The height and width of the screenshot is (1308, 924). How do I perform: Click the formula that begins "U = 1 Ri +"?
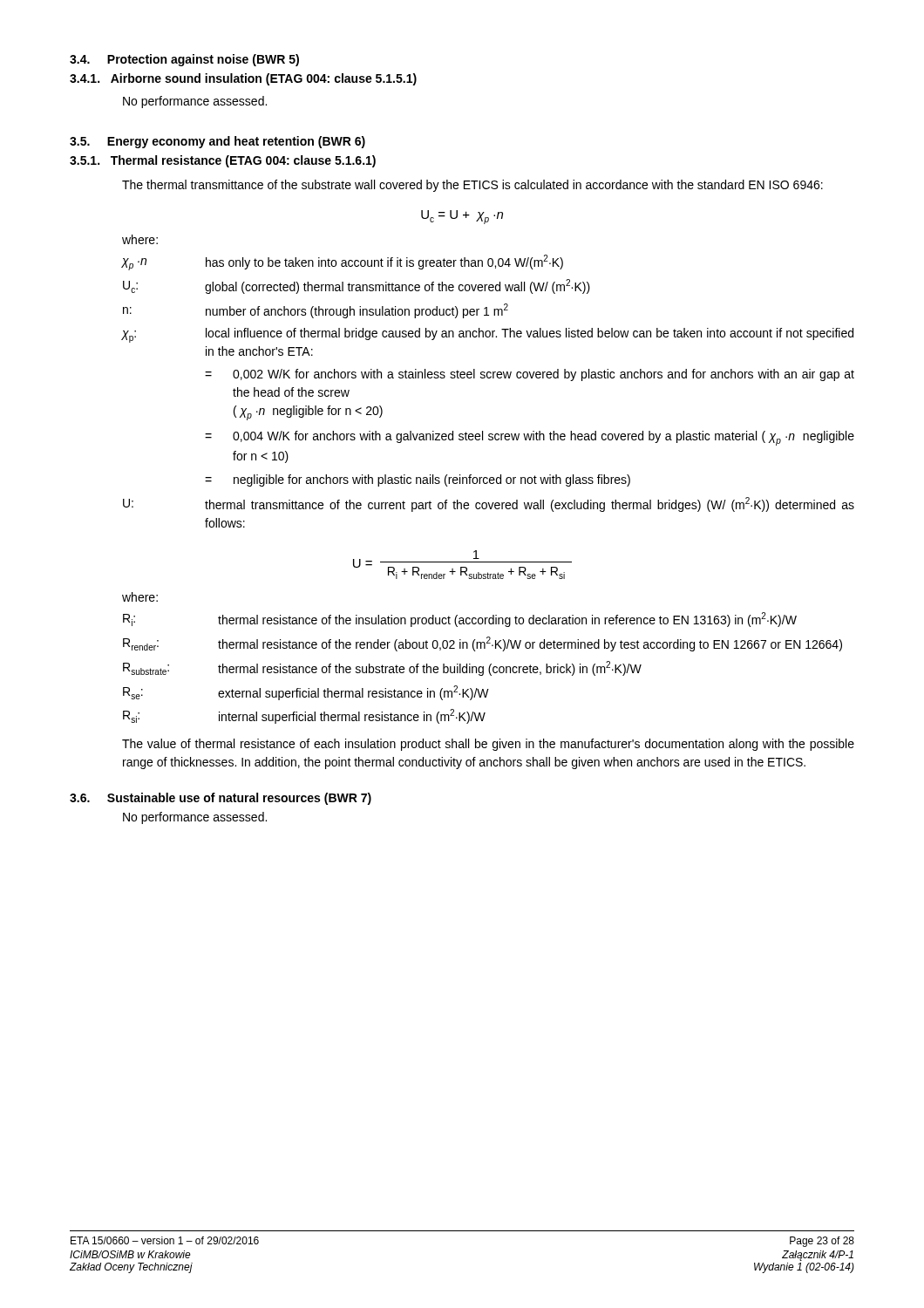tap(462, 564)
